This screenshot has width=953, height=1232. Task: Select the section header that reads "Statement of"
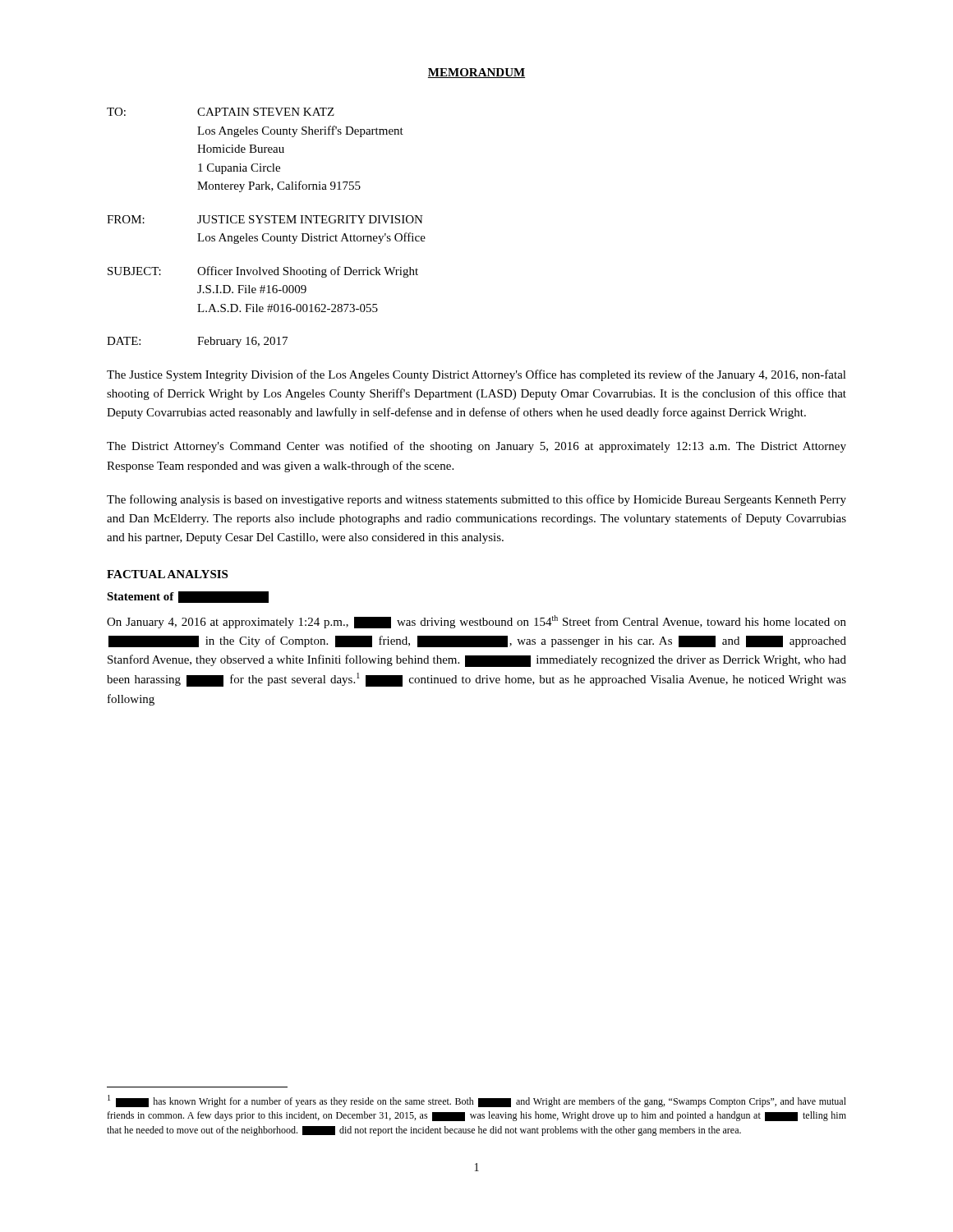[188, 596]
